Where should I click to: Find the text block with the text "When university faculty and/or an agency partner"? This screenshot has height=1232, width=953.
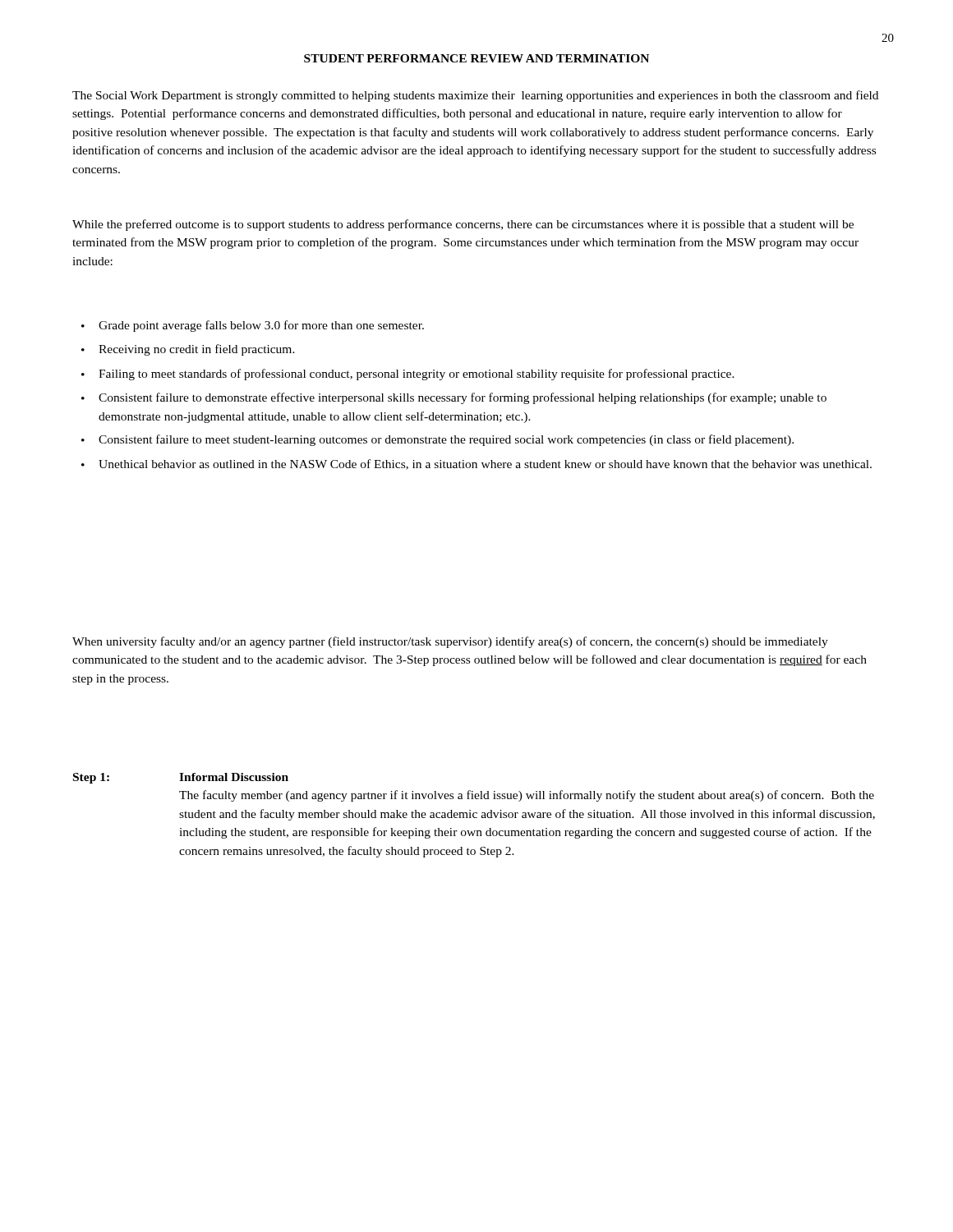[x=469, y=660]
